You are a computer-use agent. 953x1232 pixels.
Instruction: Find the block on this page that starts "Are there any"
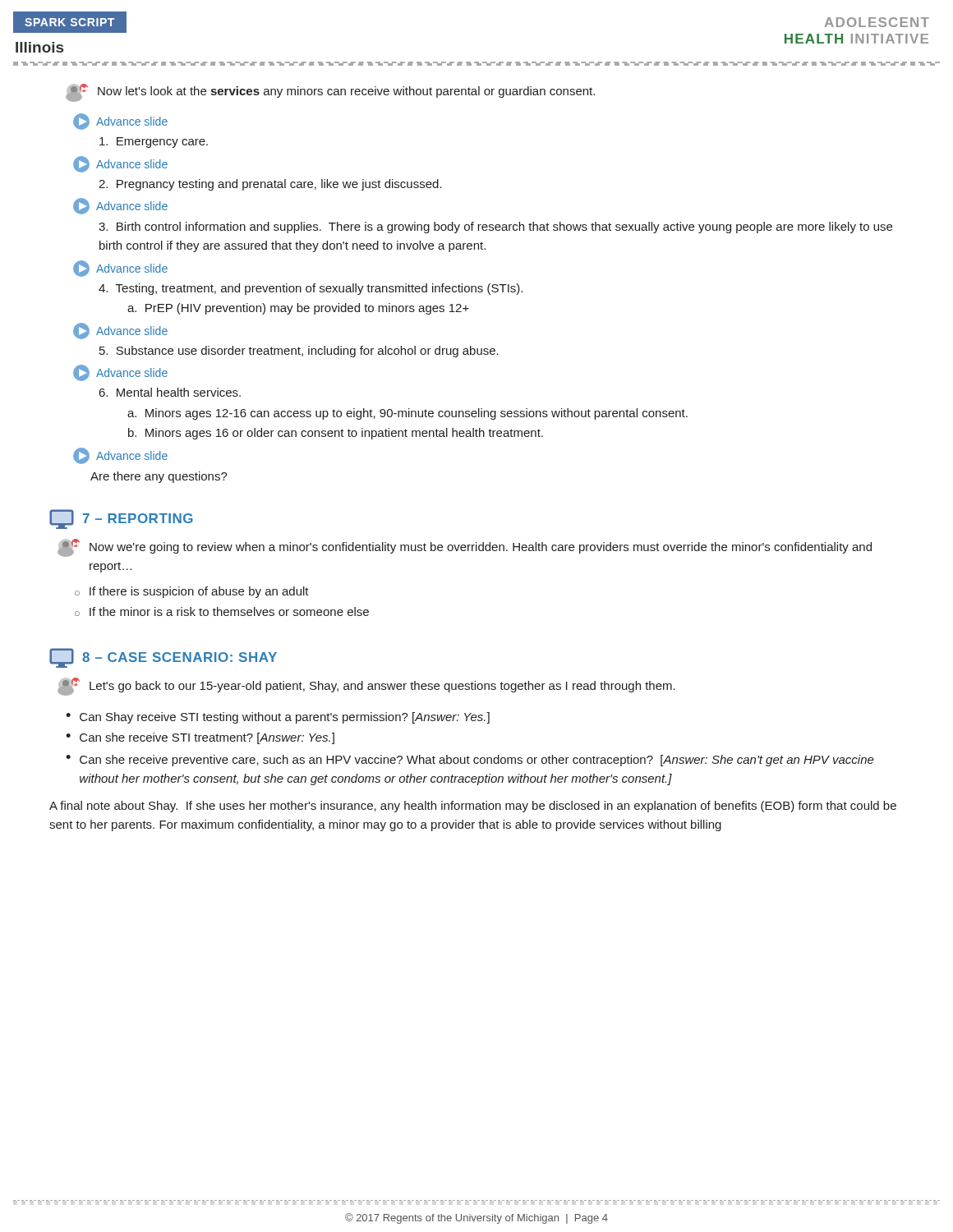tap(159, 476)
